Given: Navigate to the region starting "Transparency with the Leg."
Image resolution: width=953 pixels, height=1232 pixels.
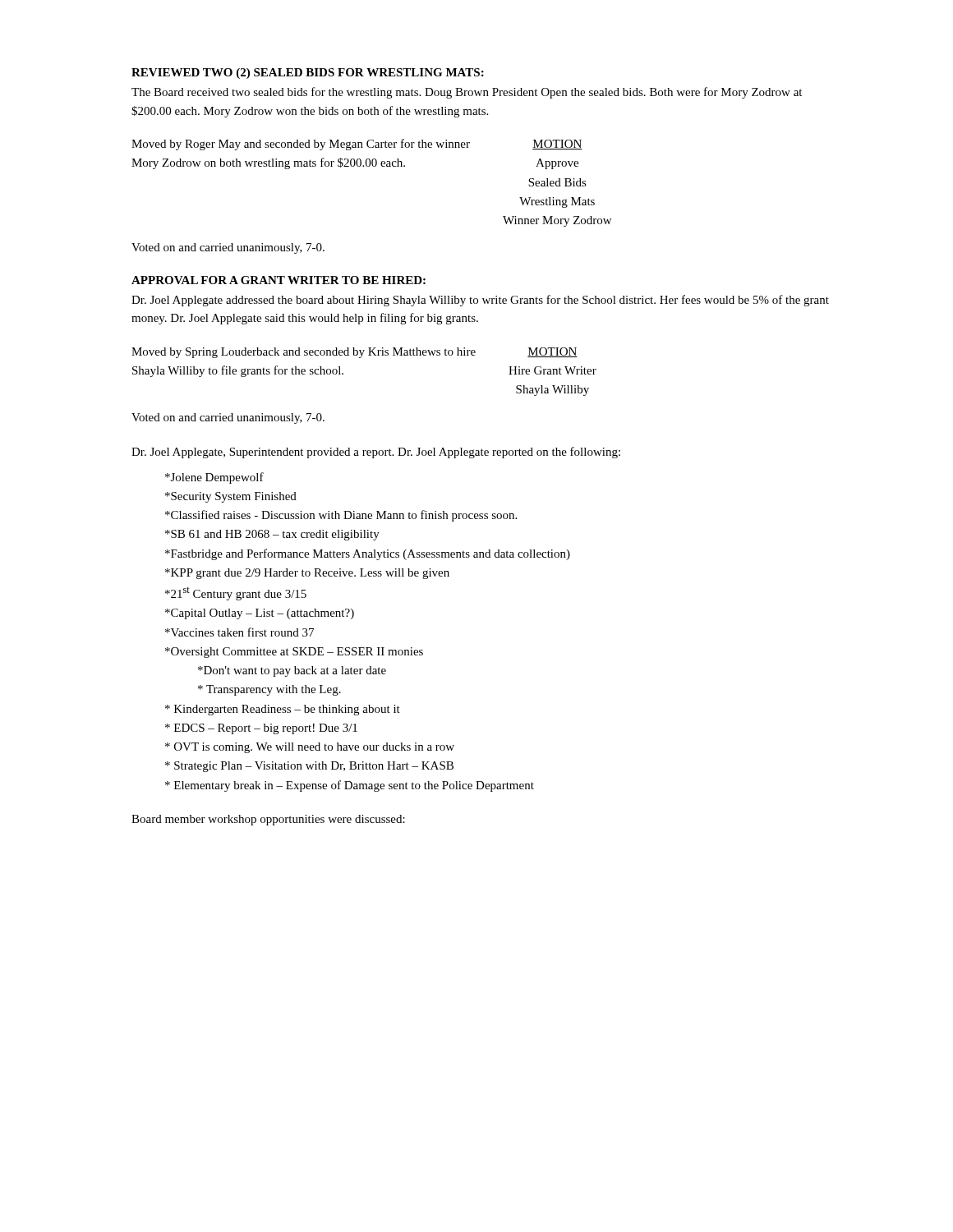Looking at the screenshot, I should click(x=269, y=689).
